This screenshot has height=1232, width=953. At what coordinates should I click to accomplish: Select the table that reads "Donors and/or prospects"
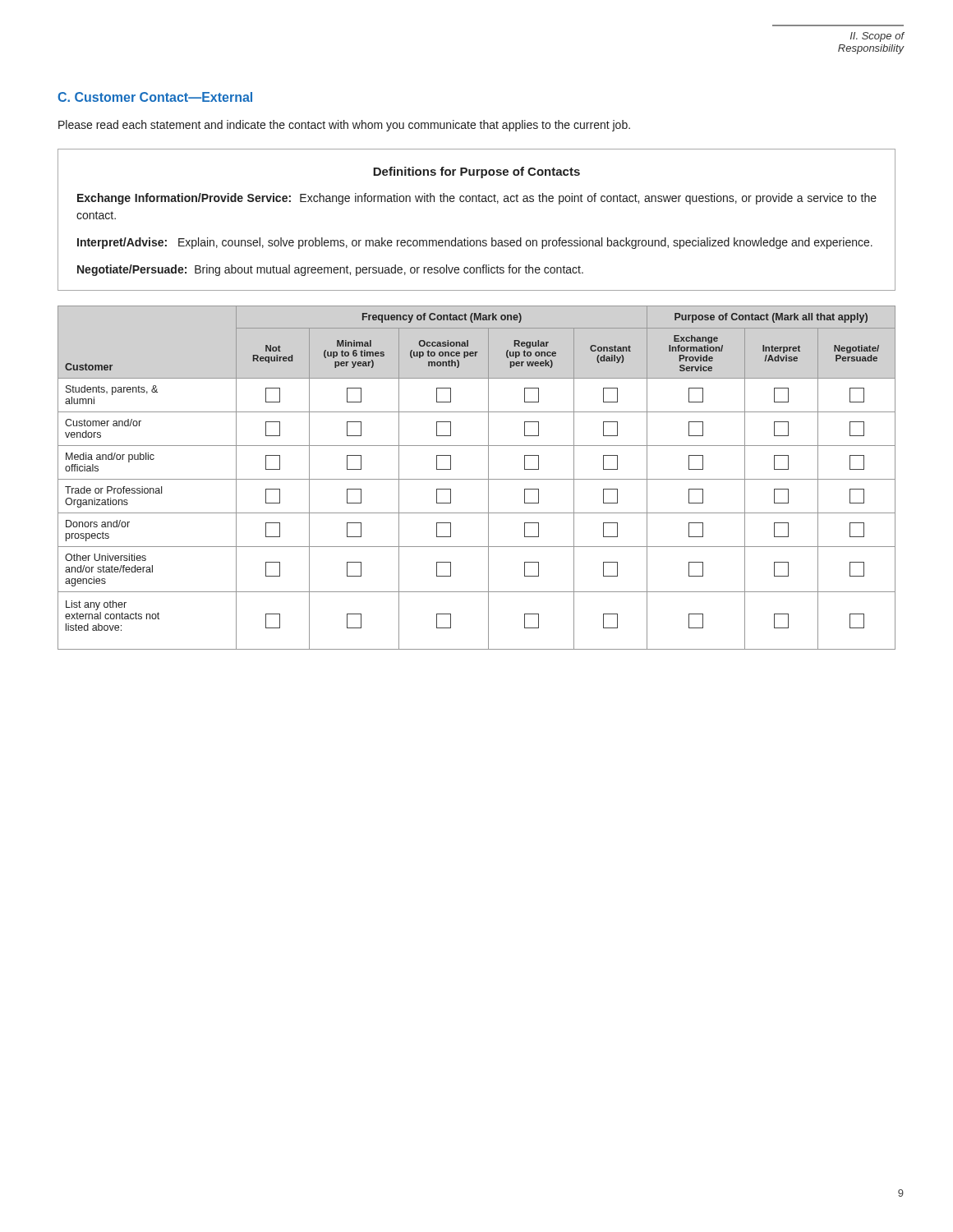pyautogui.click(x=476, y=478)
